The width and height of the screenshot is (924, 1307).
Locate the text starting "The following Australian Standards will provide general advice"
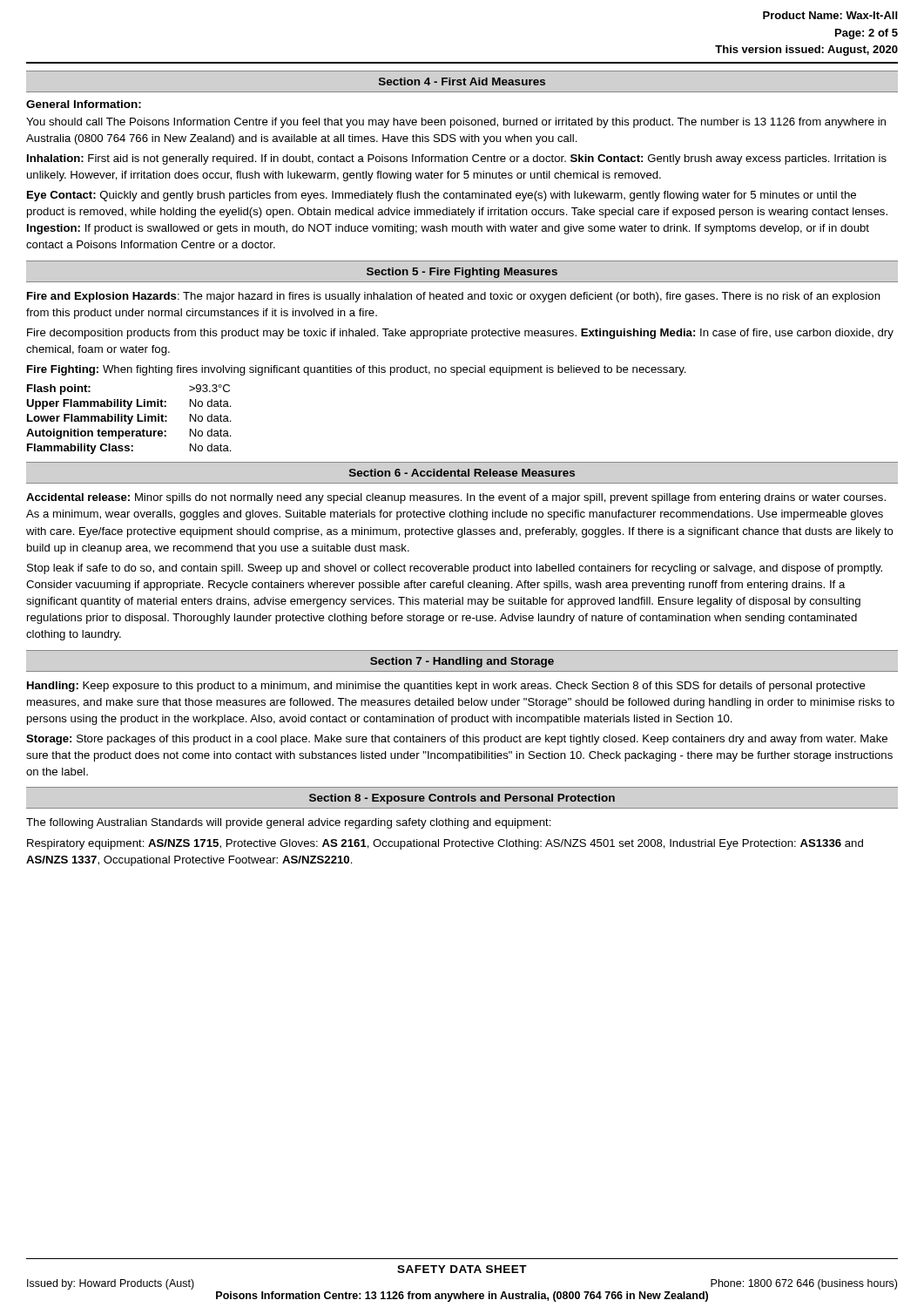(462, 841)
